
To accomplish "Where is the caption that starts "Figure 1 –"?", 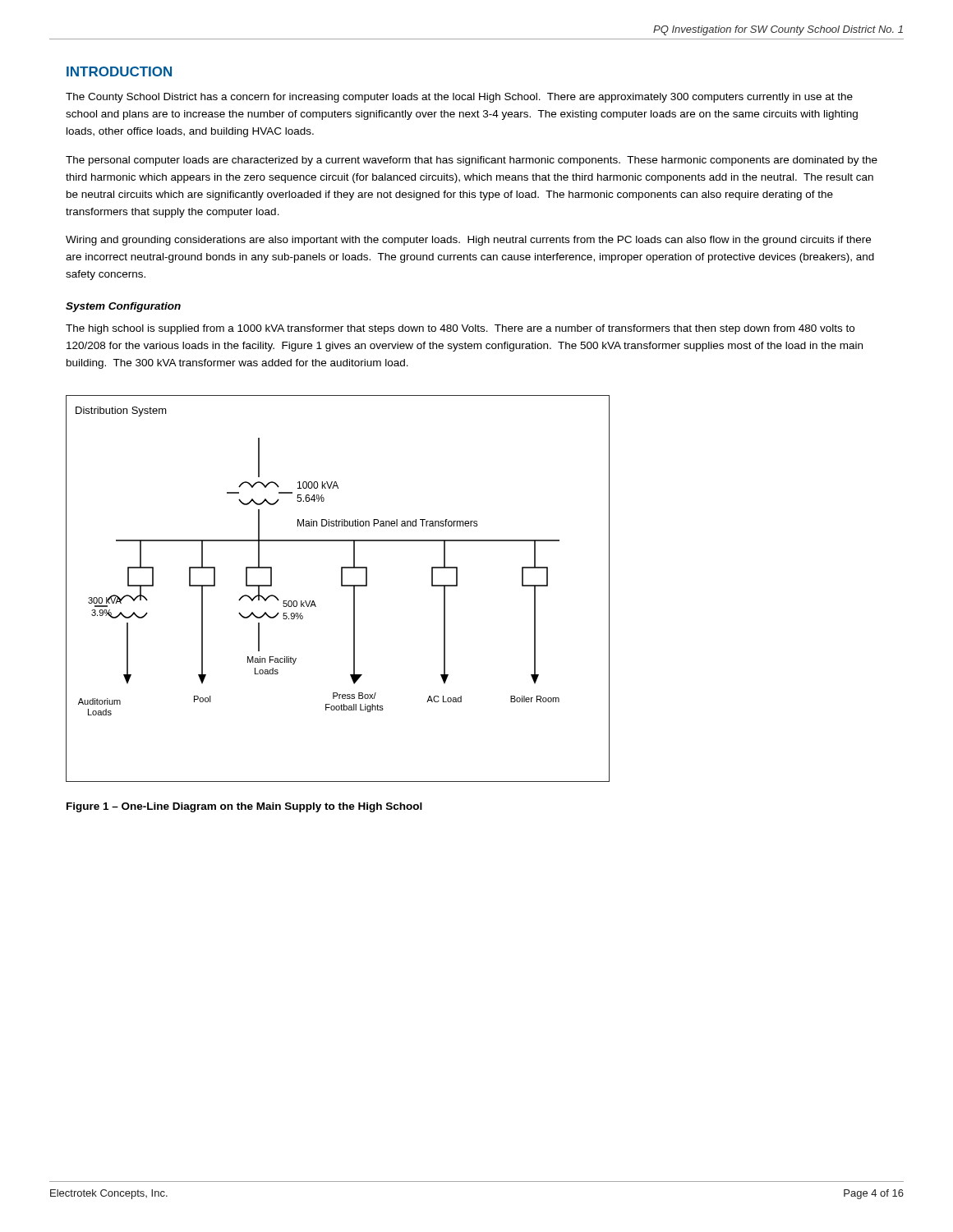I will click(x=244, y=806).
